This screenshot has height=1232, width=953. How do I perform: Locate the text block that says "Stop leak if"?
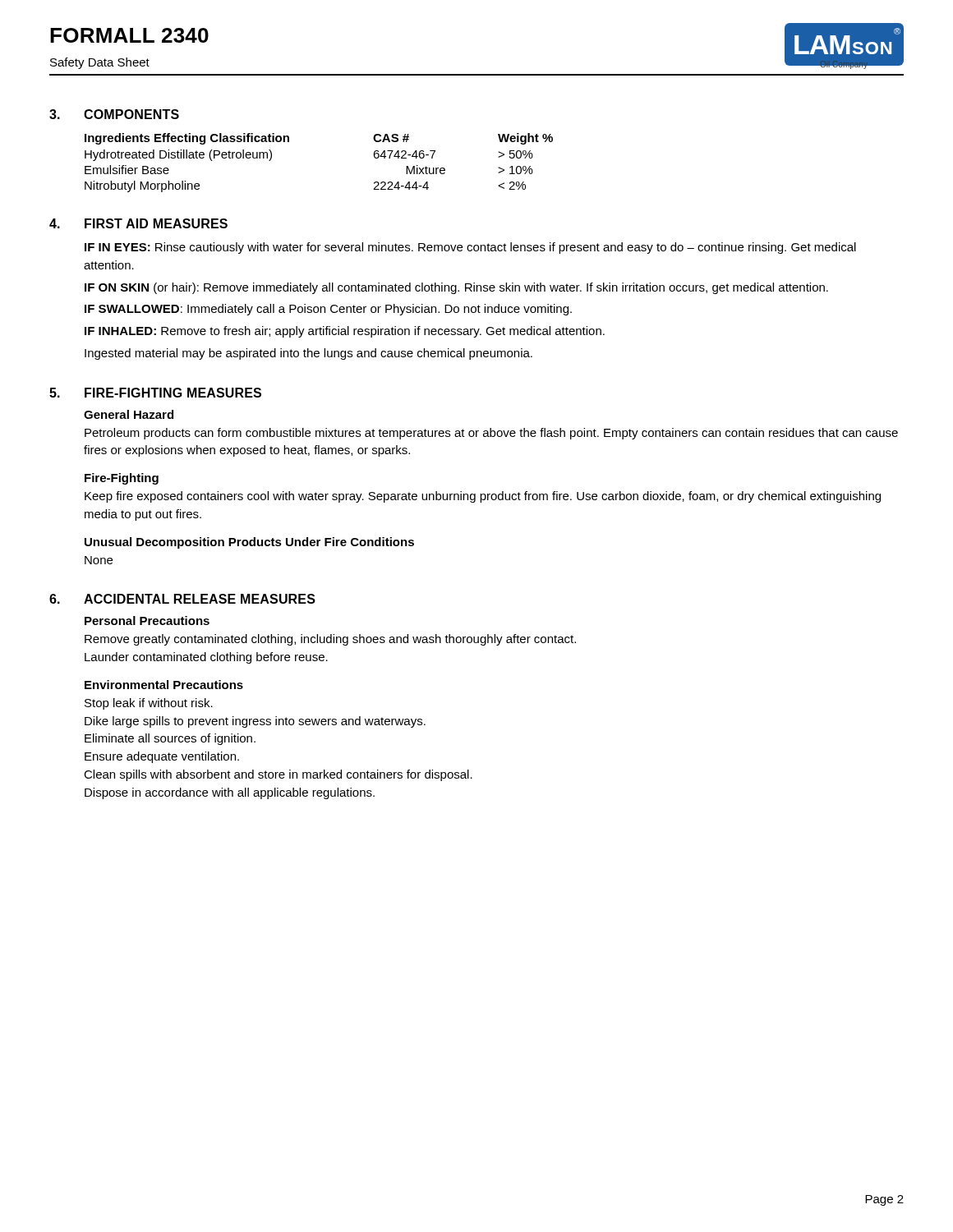point(149,704)
